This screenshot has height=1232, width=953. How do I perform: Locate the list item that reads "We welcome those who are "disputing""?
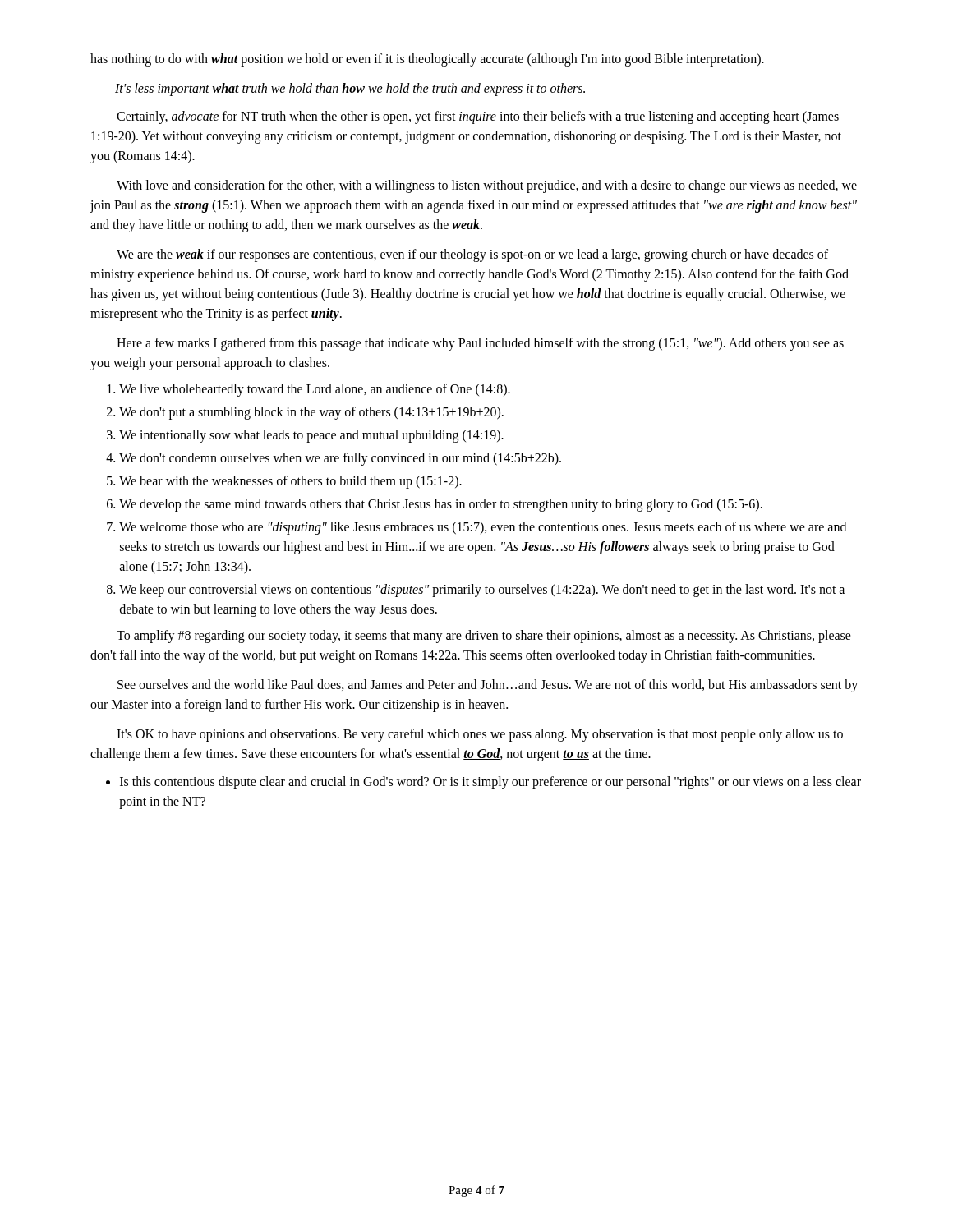(x=483, y=547)
